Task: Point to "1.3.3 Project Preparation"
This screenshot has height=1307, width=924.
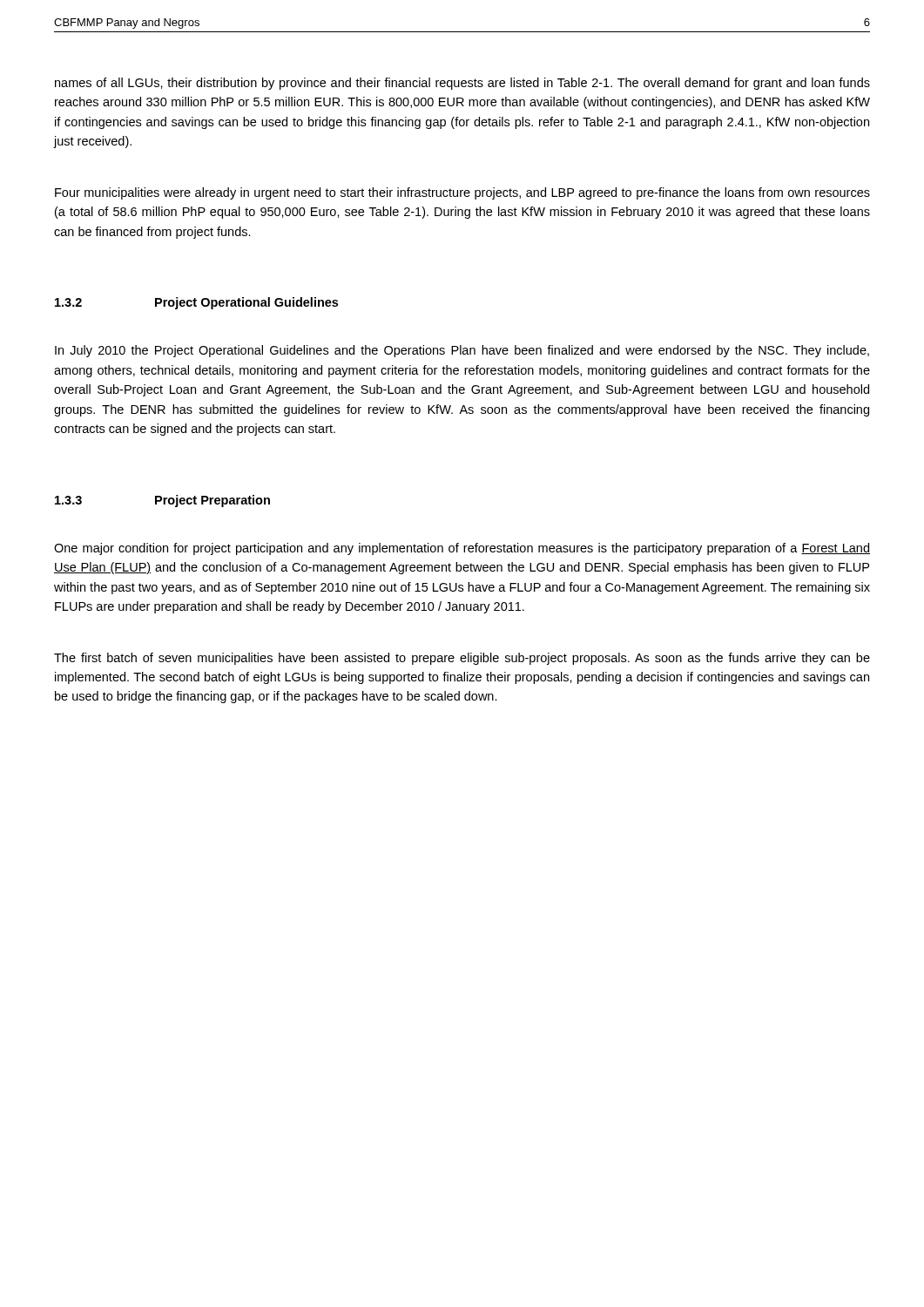Action: coord(162,500)
